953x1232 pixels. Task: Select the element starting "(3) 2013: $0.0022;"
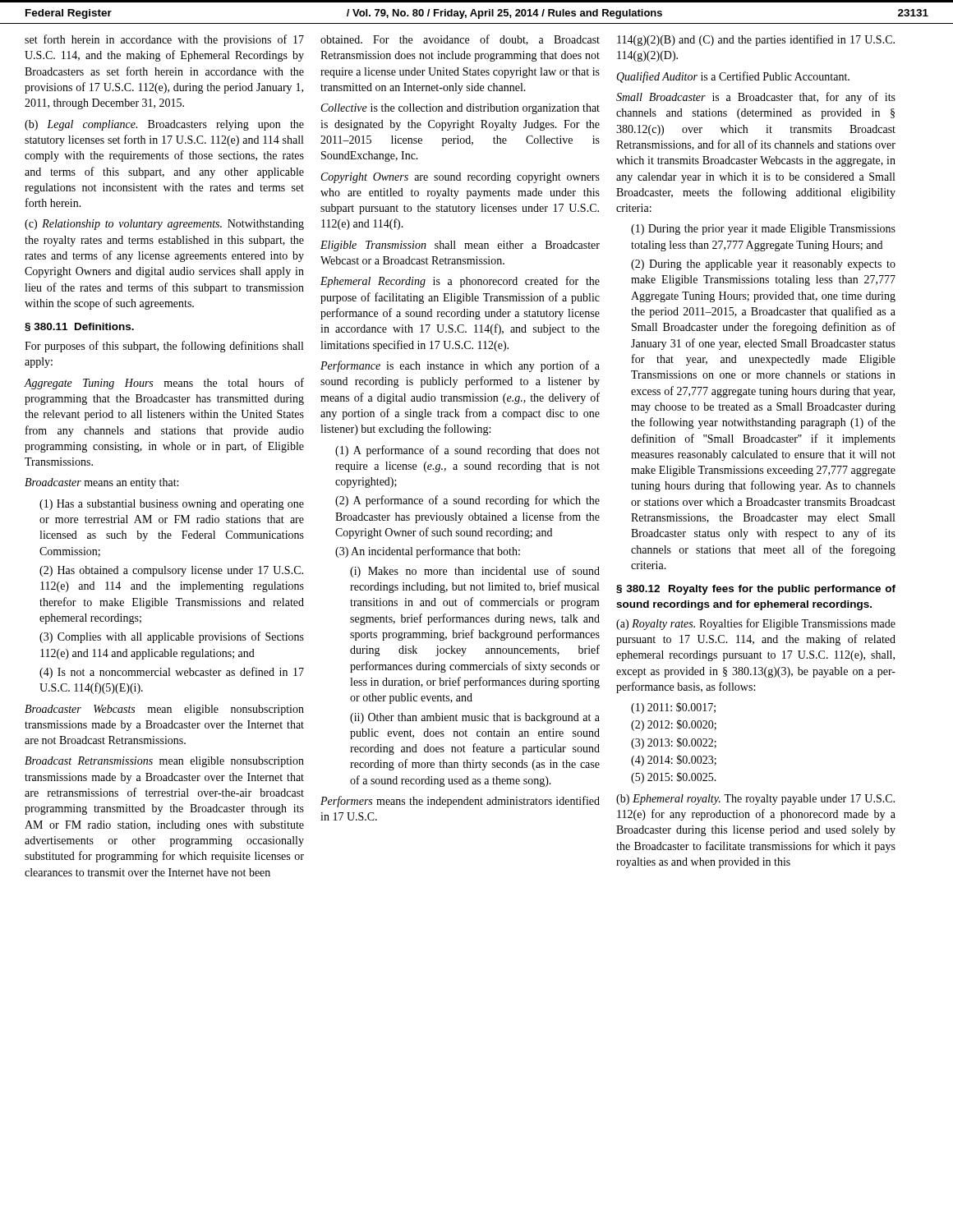tap(674, 743)
